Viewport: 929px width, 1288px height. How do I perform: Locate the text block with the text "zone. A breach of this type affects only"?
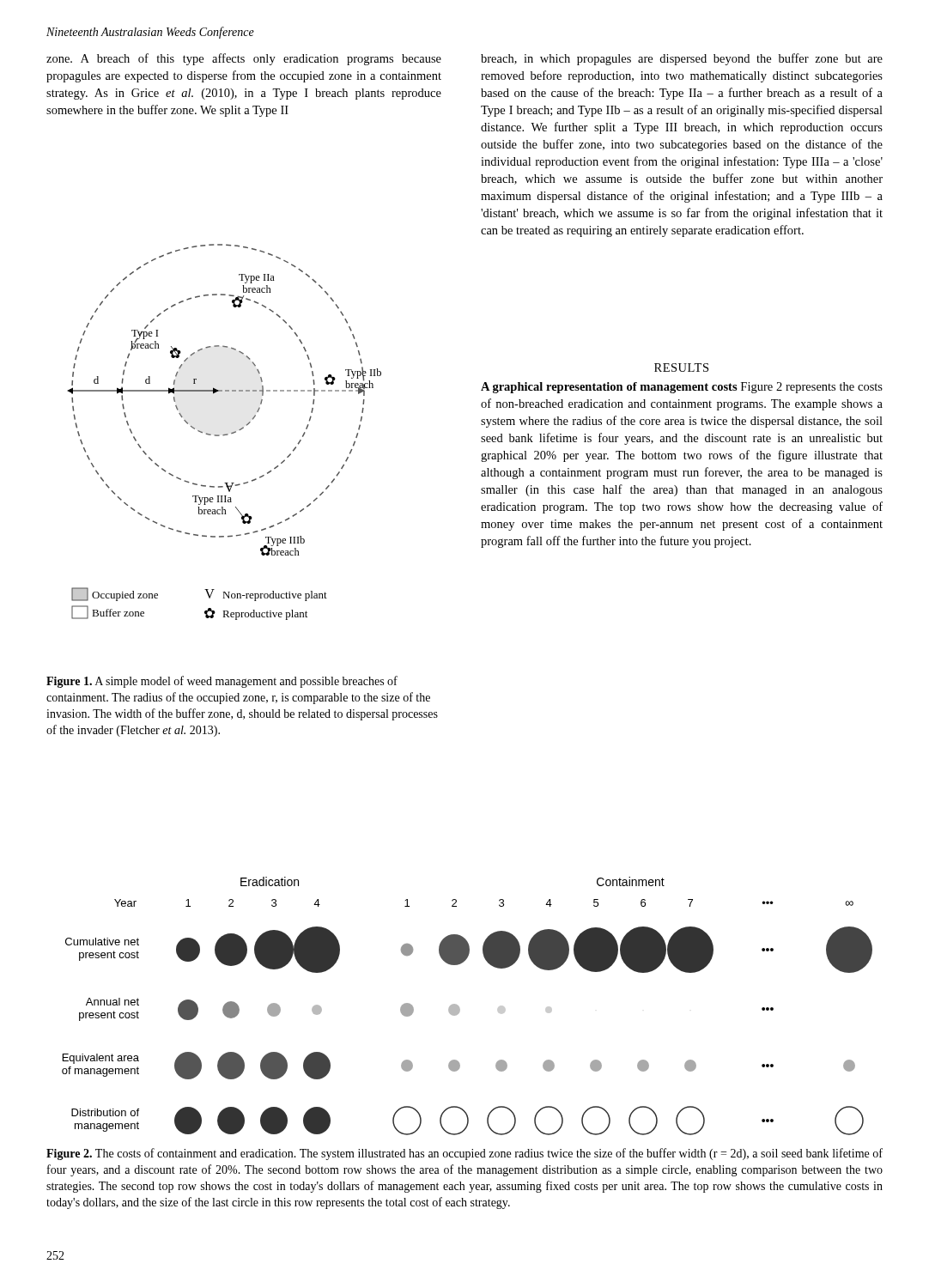point(244,84)
